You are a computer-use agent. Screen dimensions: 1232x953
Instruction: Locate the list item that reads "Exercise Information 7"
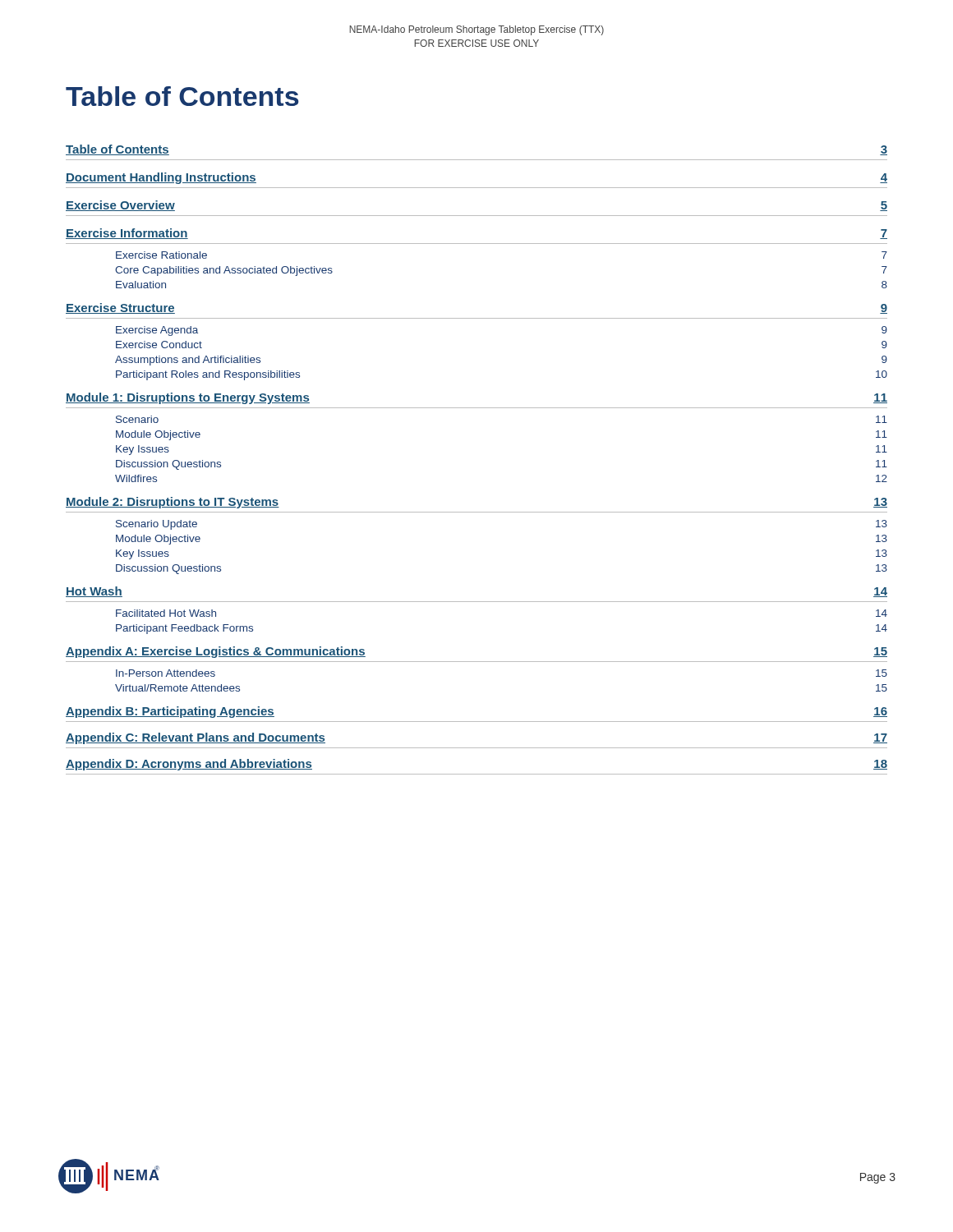point(476,233)
